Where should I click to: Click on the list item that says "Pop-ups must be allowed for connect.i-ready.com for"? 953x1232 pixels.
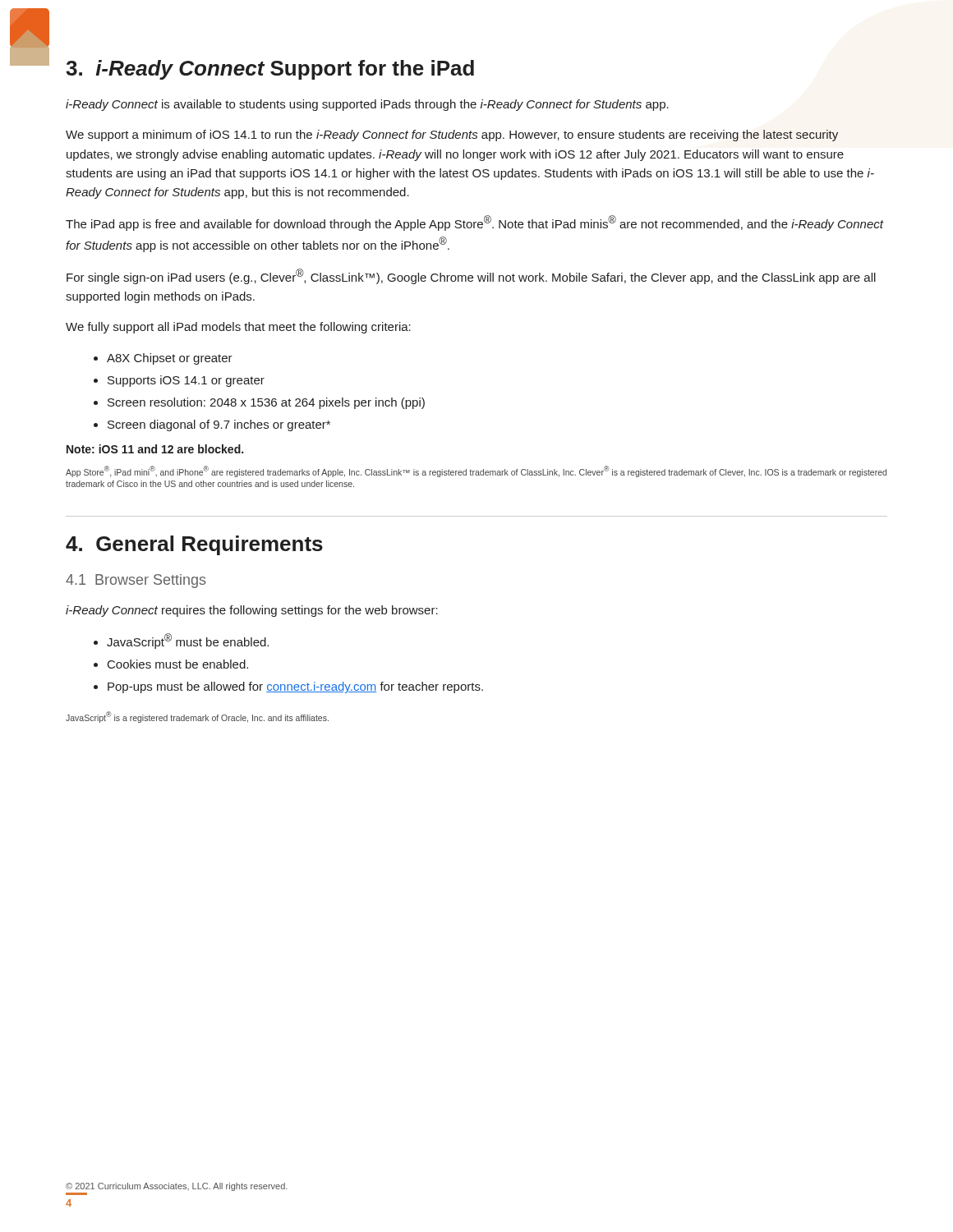click(295, 687)
